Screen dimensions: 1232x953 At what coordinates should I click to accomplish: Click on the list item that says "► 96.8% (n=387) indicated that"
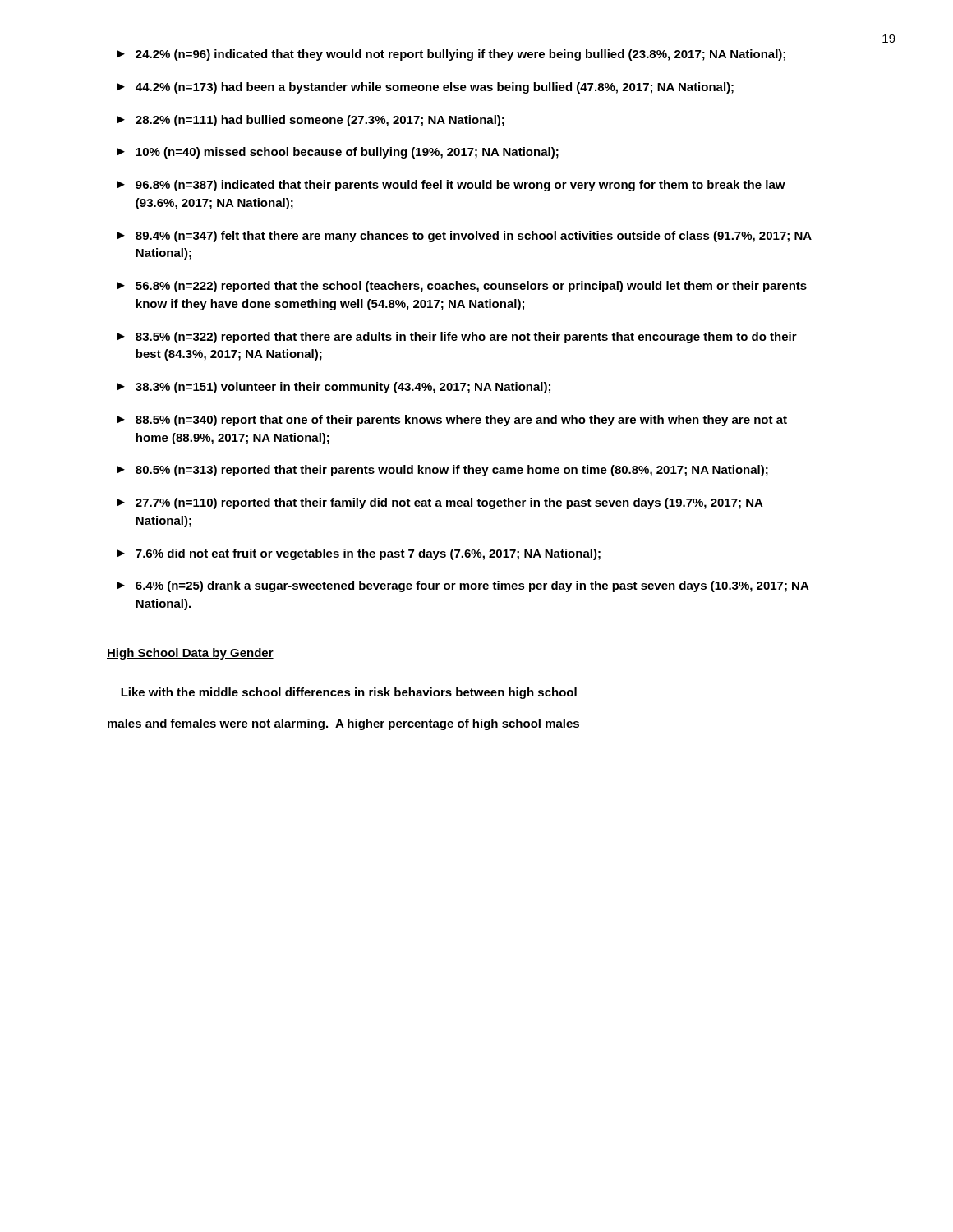point(464,194)
